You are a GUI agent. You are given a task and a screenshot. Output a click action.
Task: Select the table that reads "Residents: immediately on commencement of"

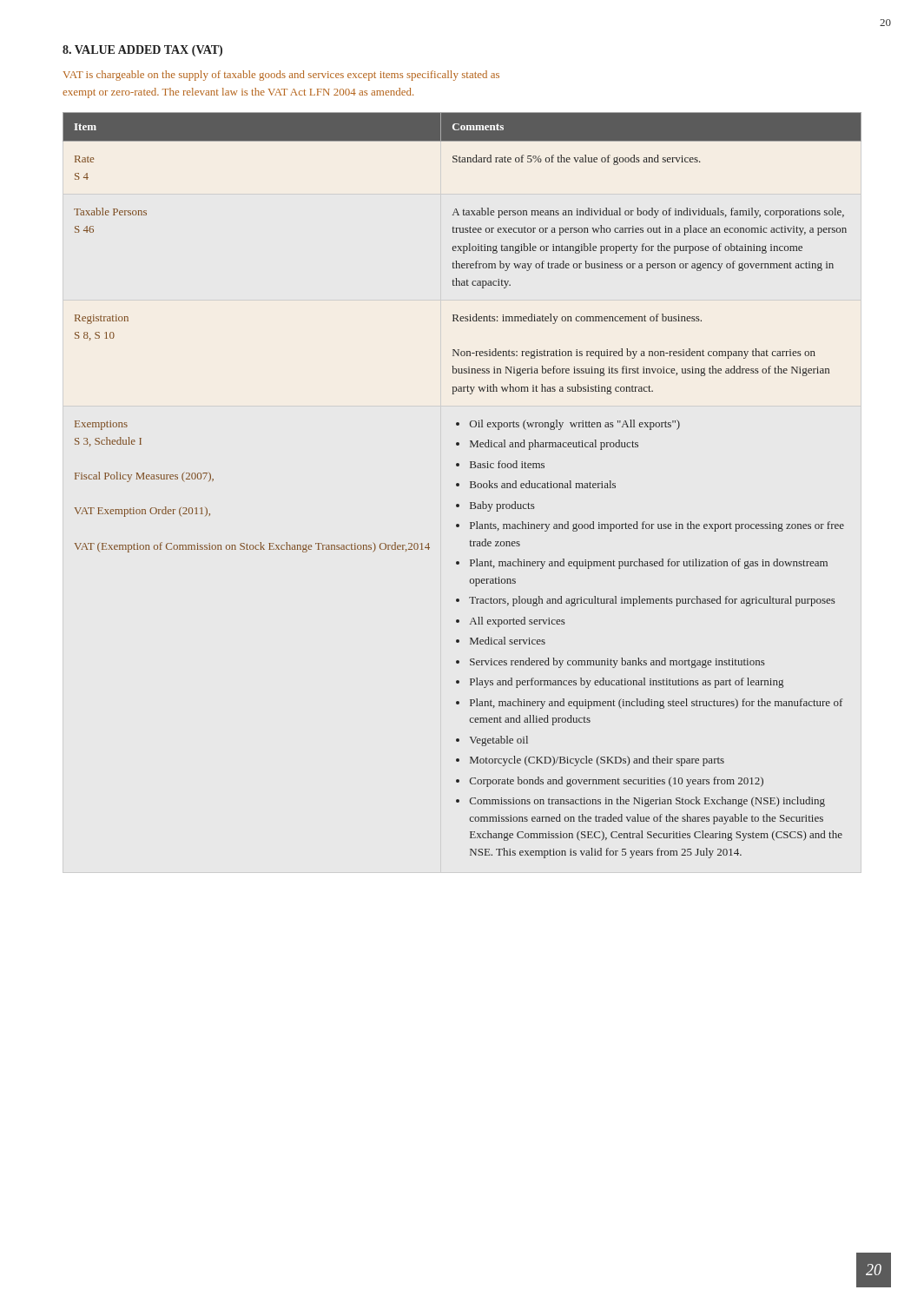(462, 493)
